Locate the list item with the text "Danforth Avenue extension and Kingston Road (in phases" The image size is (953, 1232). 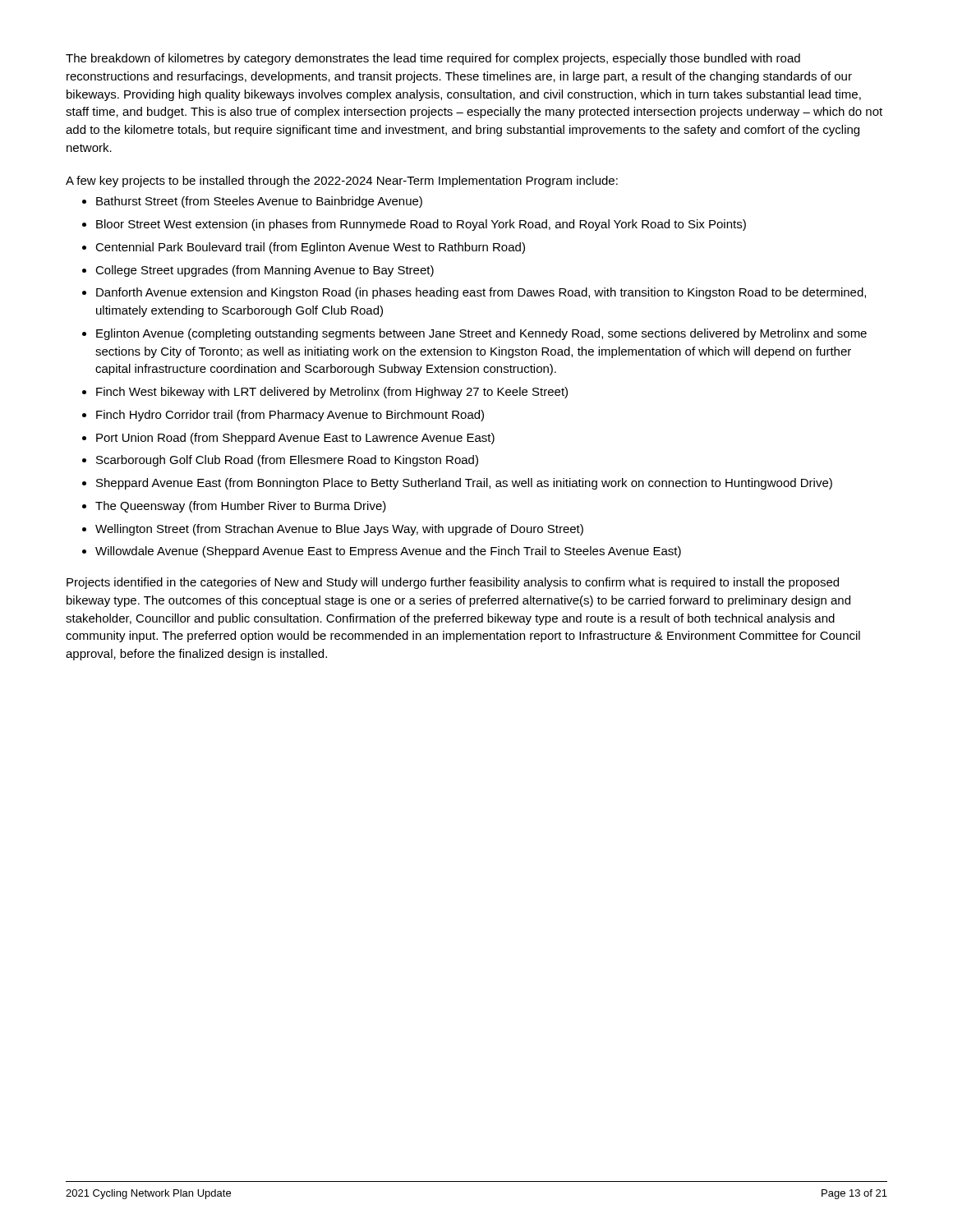(481, 301)
